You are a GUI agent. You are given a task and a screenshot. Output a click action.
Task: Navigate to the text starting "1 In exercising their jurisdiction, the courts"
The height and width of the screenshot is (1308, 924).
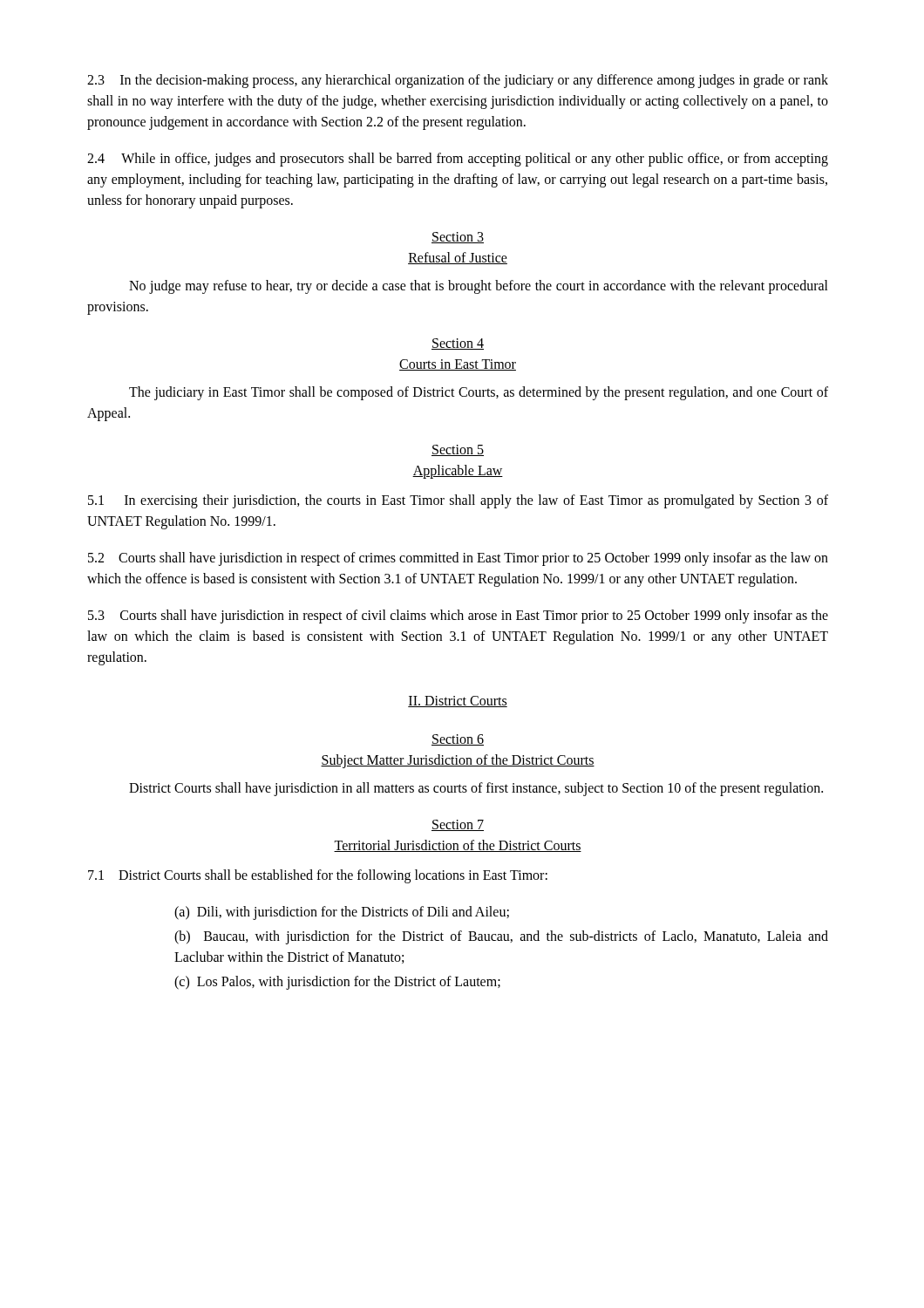(458, 511)
